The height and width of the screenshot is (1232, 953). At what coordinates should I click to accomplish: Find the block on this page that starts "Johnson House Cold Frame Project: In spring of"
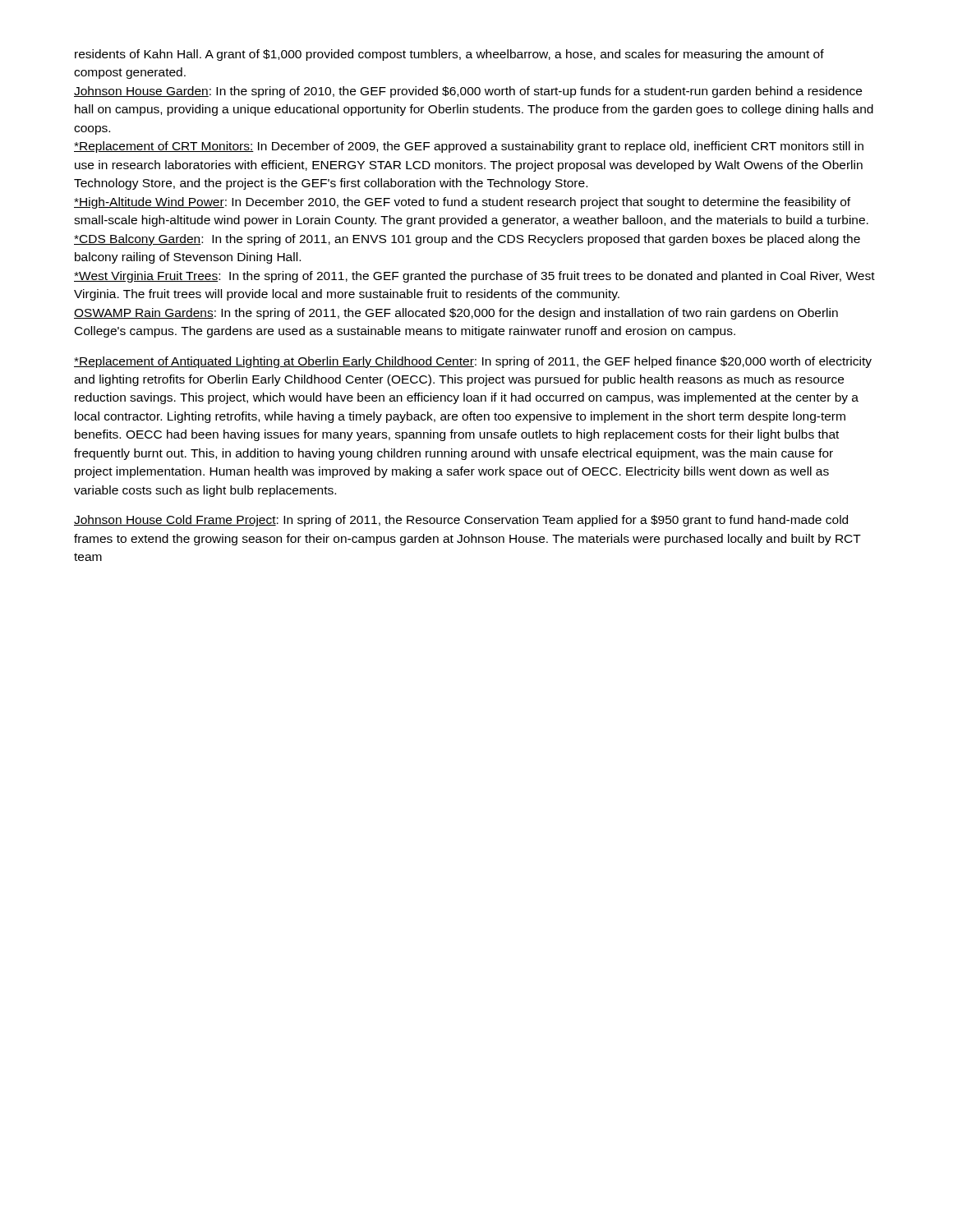474,539
